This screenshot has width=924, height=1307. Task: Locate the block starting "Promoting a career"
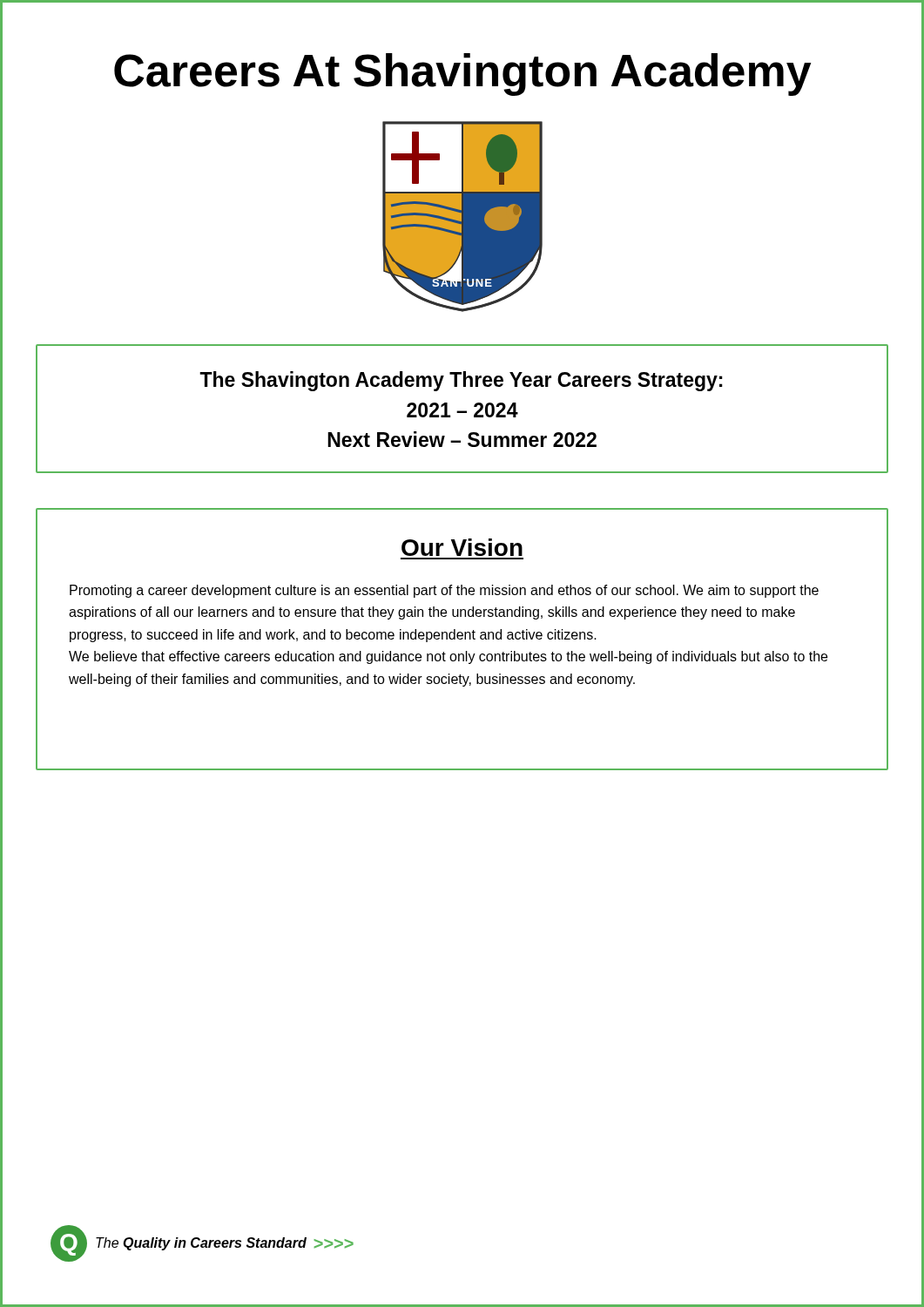[x=462, y=635]
